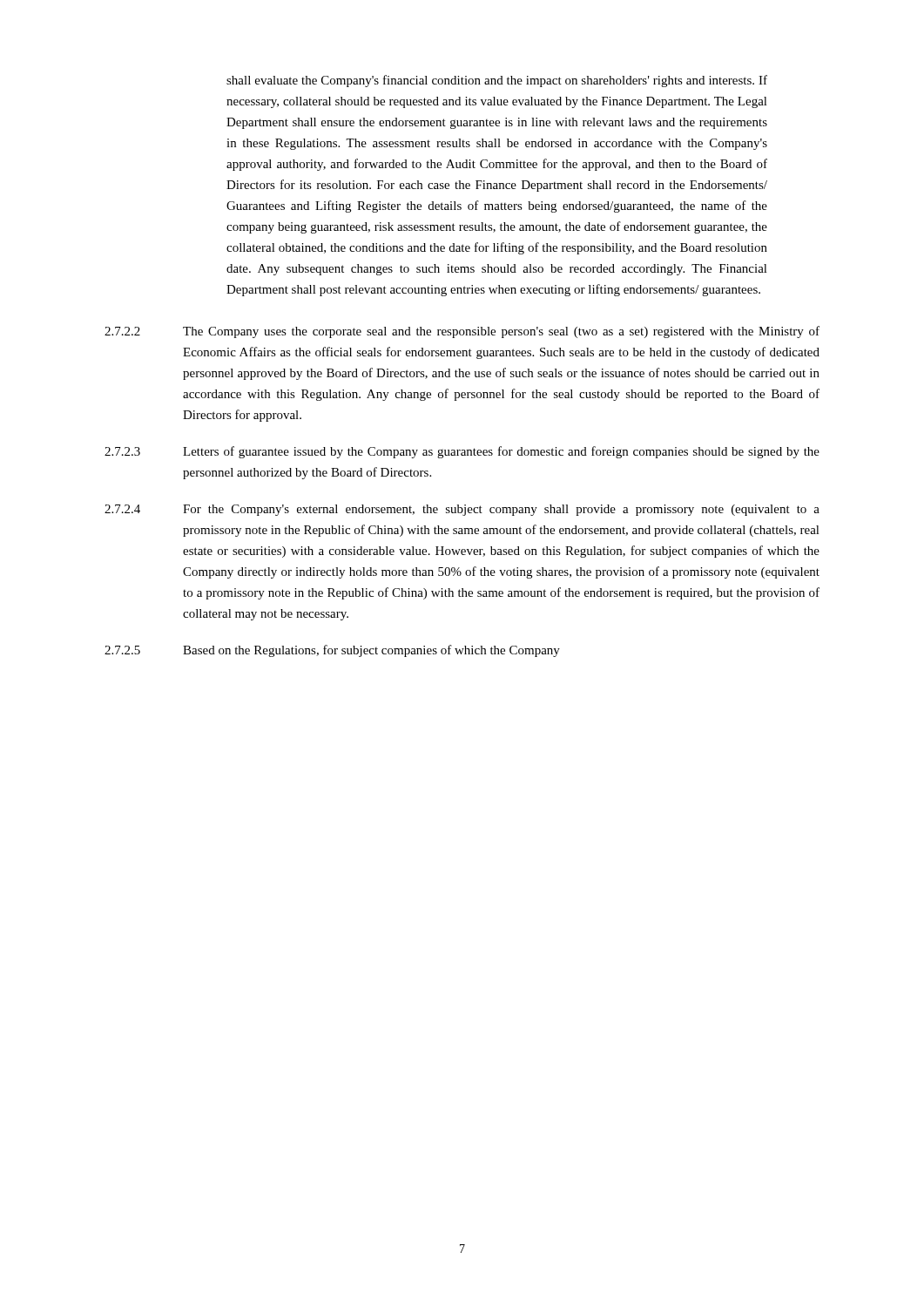Select the element starting "2.7.2.4 For the Company's external endorsement, the subject"
This screenshot has width=924, height=1307.
[x=462, y=561]
